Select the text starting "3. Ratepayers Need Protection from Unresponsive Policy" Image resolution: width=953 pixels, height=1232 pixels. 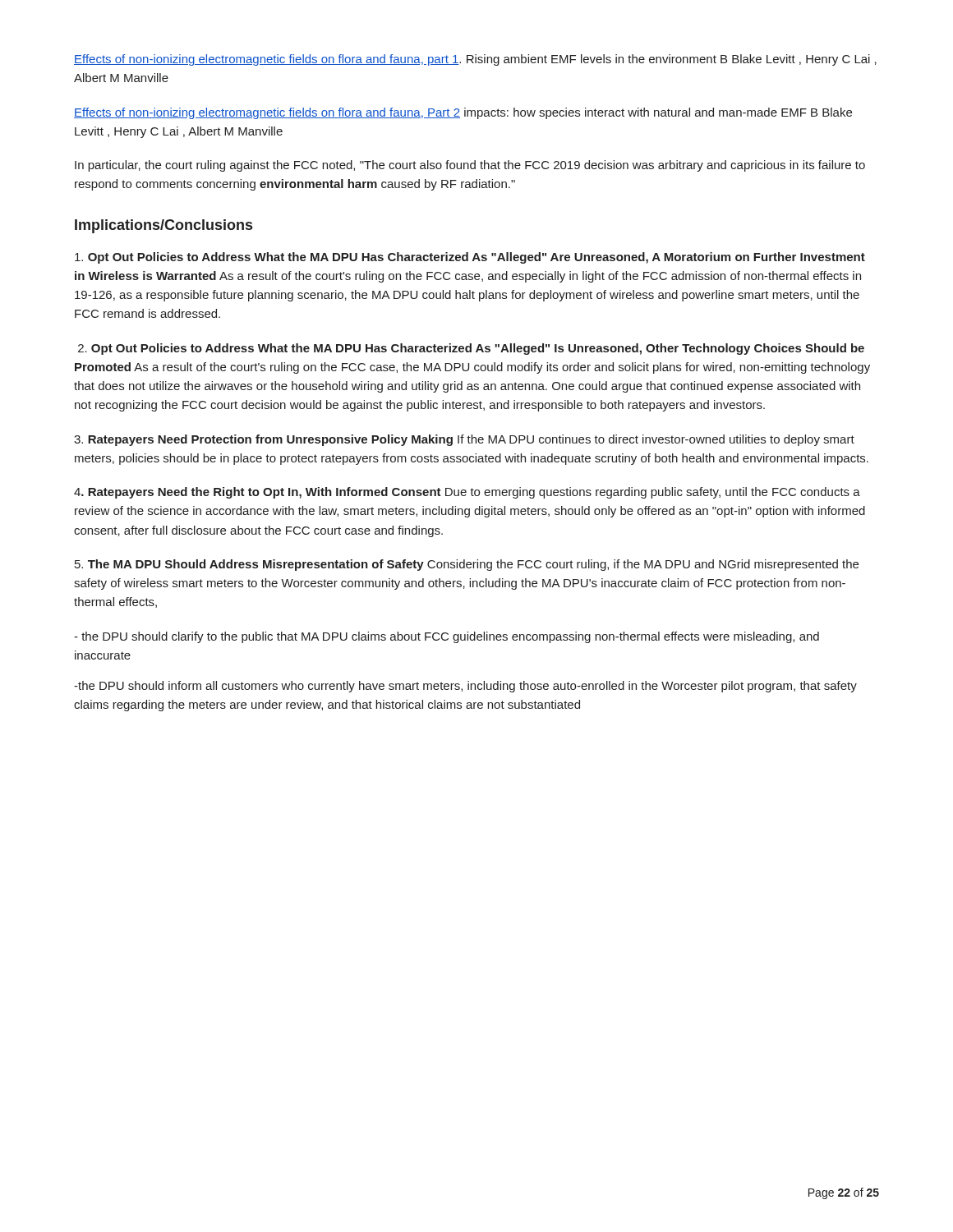click(472, 448)
